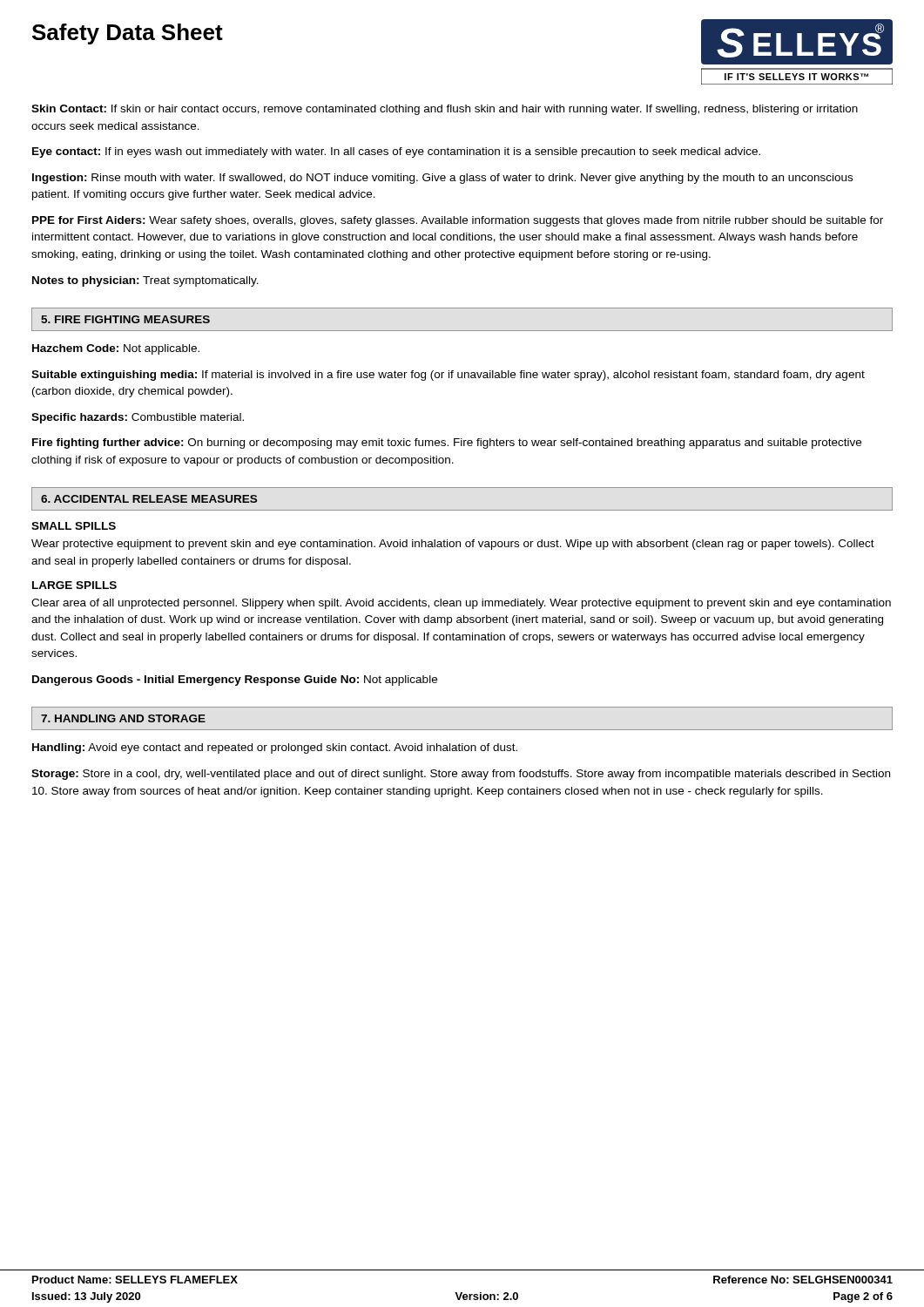Select the text block that says "Dangerous Goods - Initial"
Viewport: 924px width, 1307px height.
pos(235,679)
